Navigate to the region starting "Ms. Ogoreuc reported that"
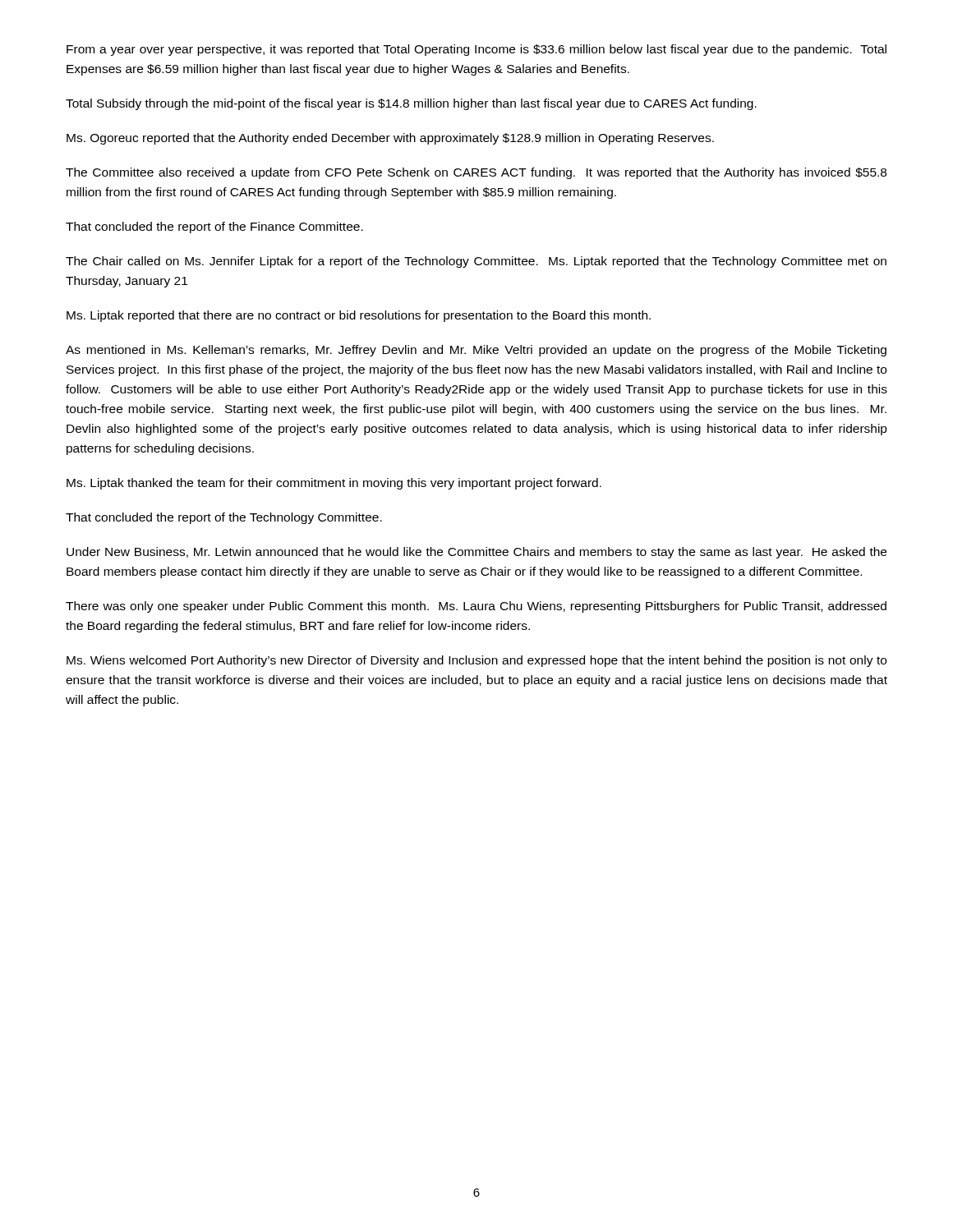 point(390,138)
